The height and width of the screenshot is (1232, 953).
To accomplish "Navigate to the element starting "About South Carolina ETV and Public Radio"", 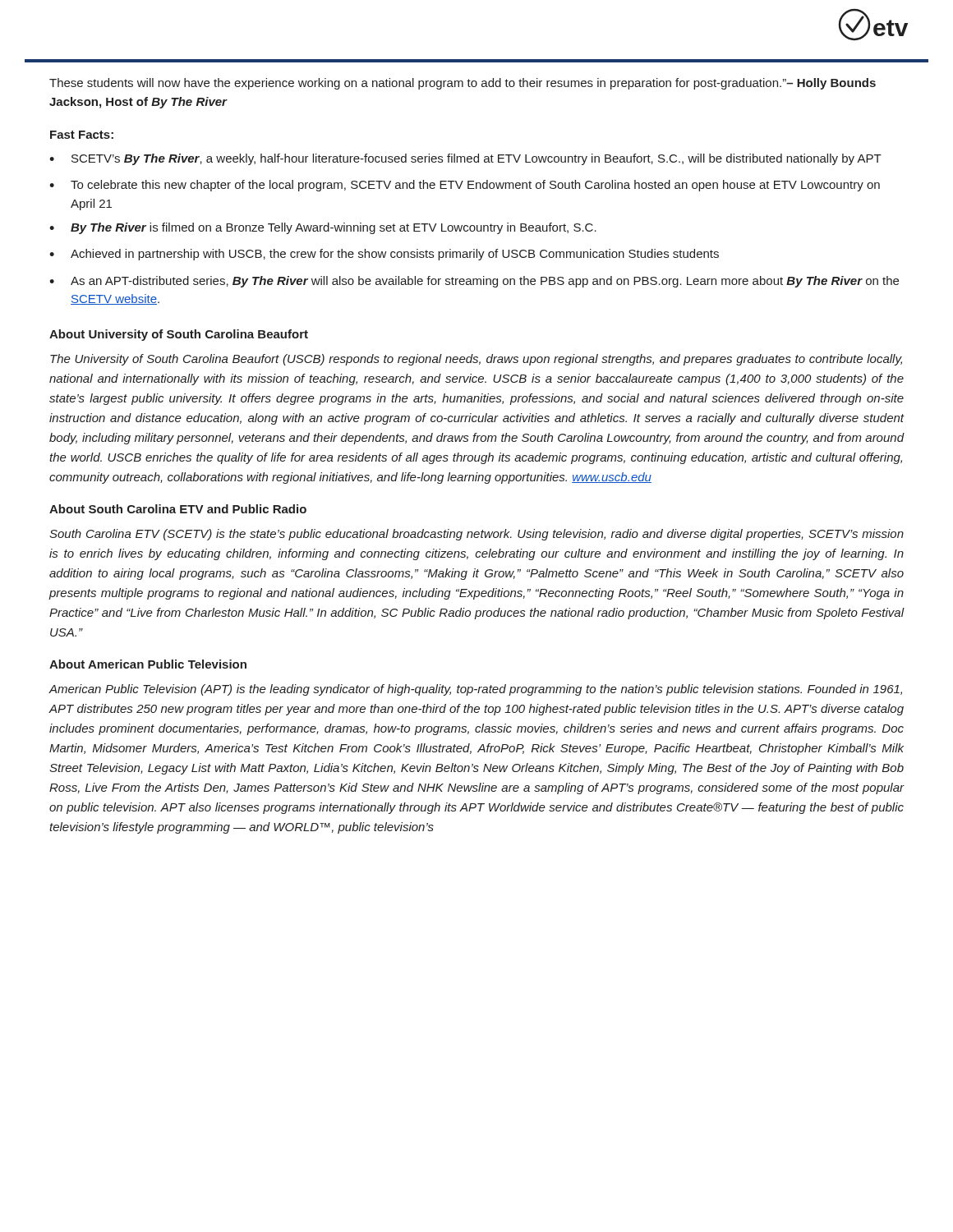I will (178, 508).
